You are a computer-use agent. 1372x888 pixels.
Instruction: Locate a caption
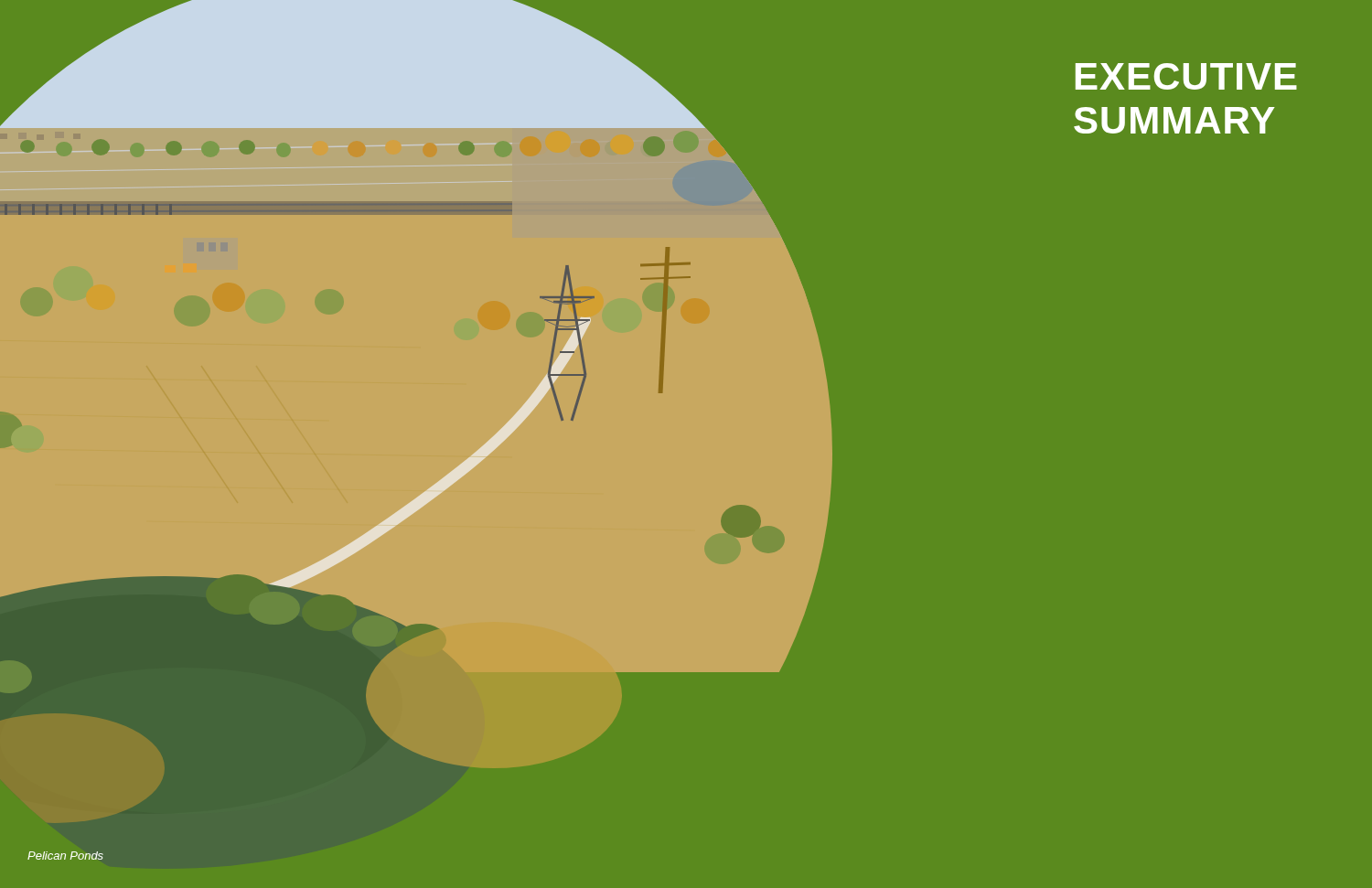(x=65, y=856)
